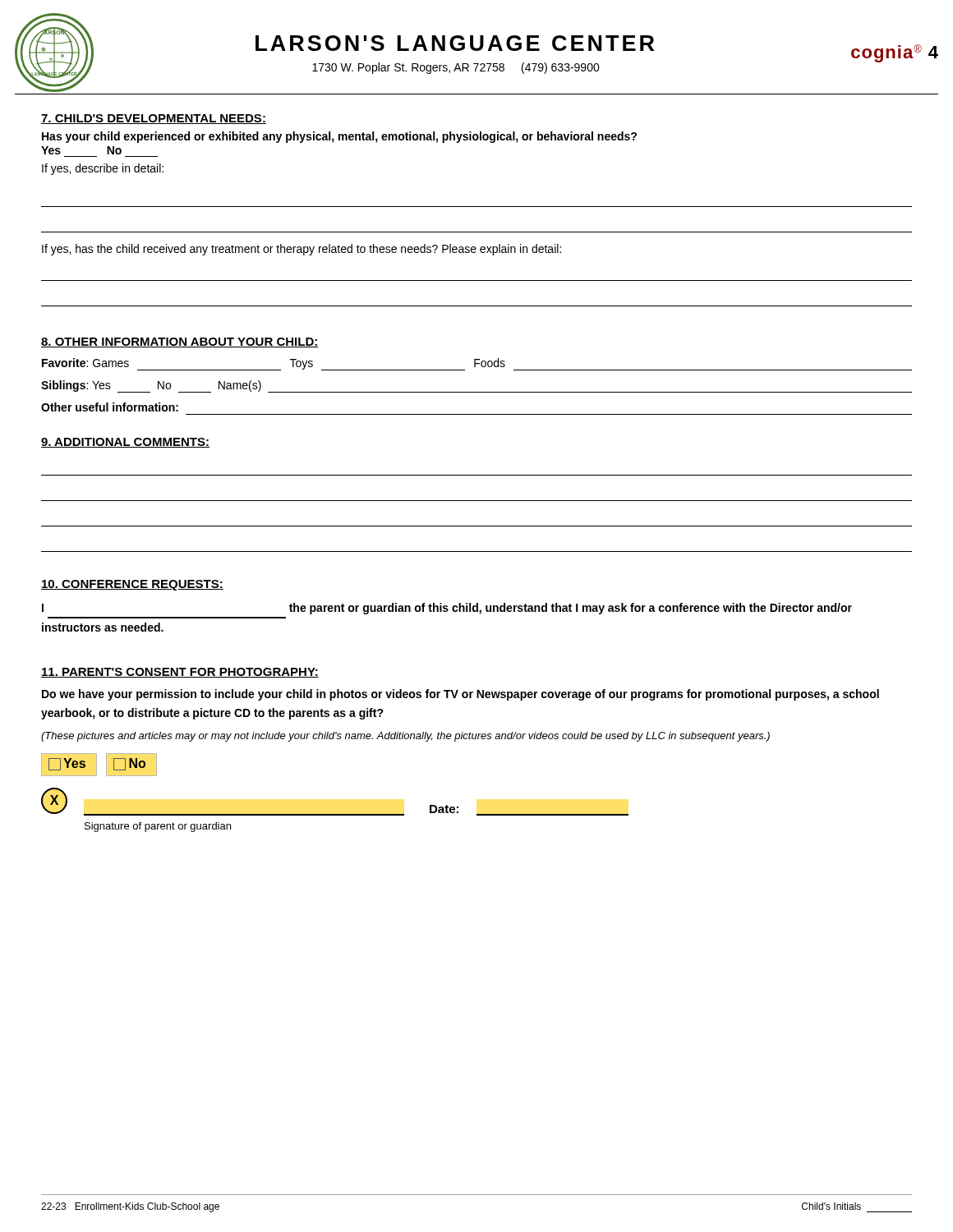Viewport: 953px width, 1232px height.
Task: Where is the section header that starts "8. OTHER INFORMATION ABOUT YOUR"?
Action: pyautogui.click(x=180, y=341)
